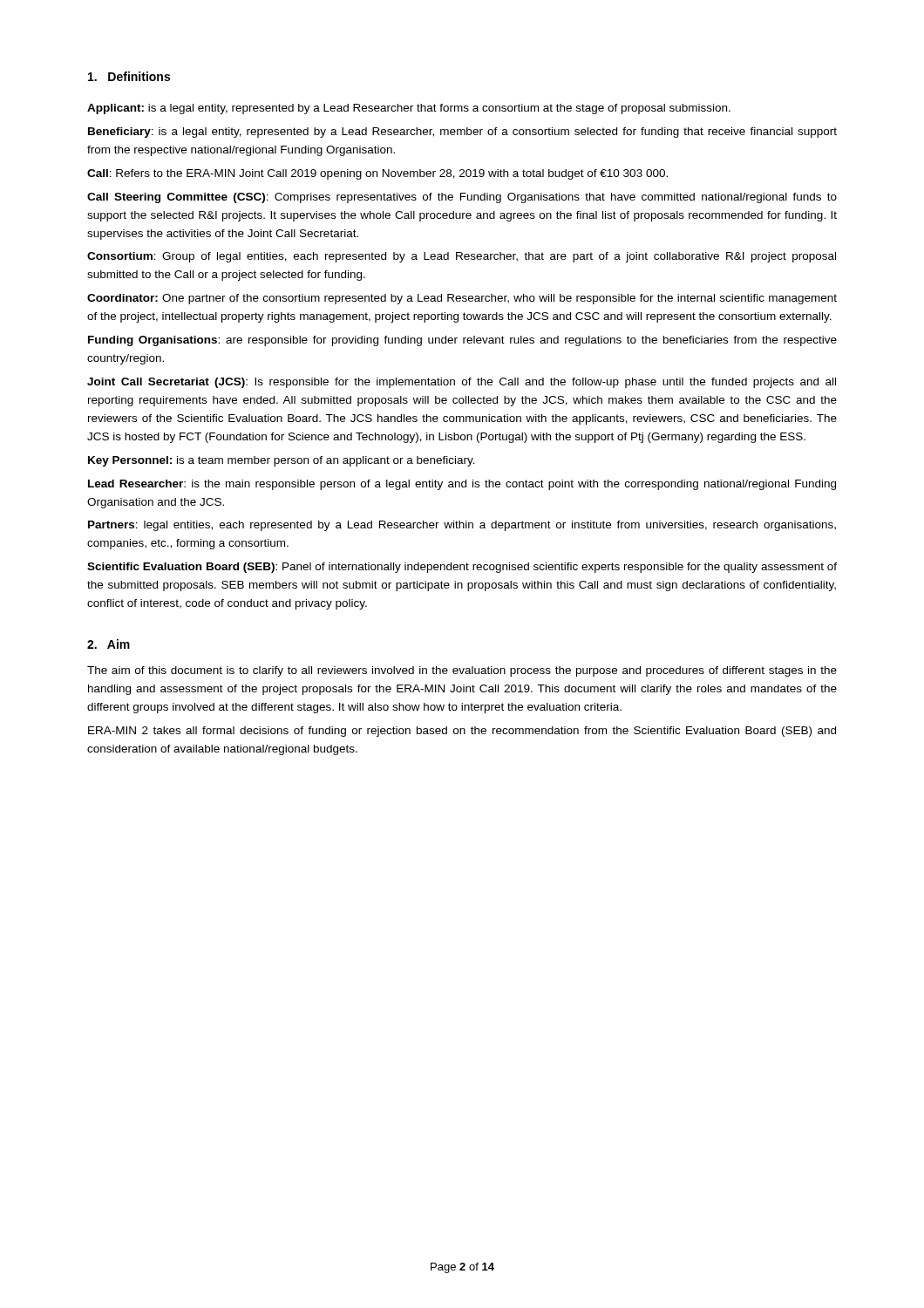Navigate to the text starting "The aim of this document is to"
Screen dimensions: 1308x924
click(462, 688)
